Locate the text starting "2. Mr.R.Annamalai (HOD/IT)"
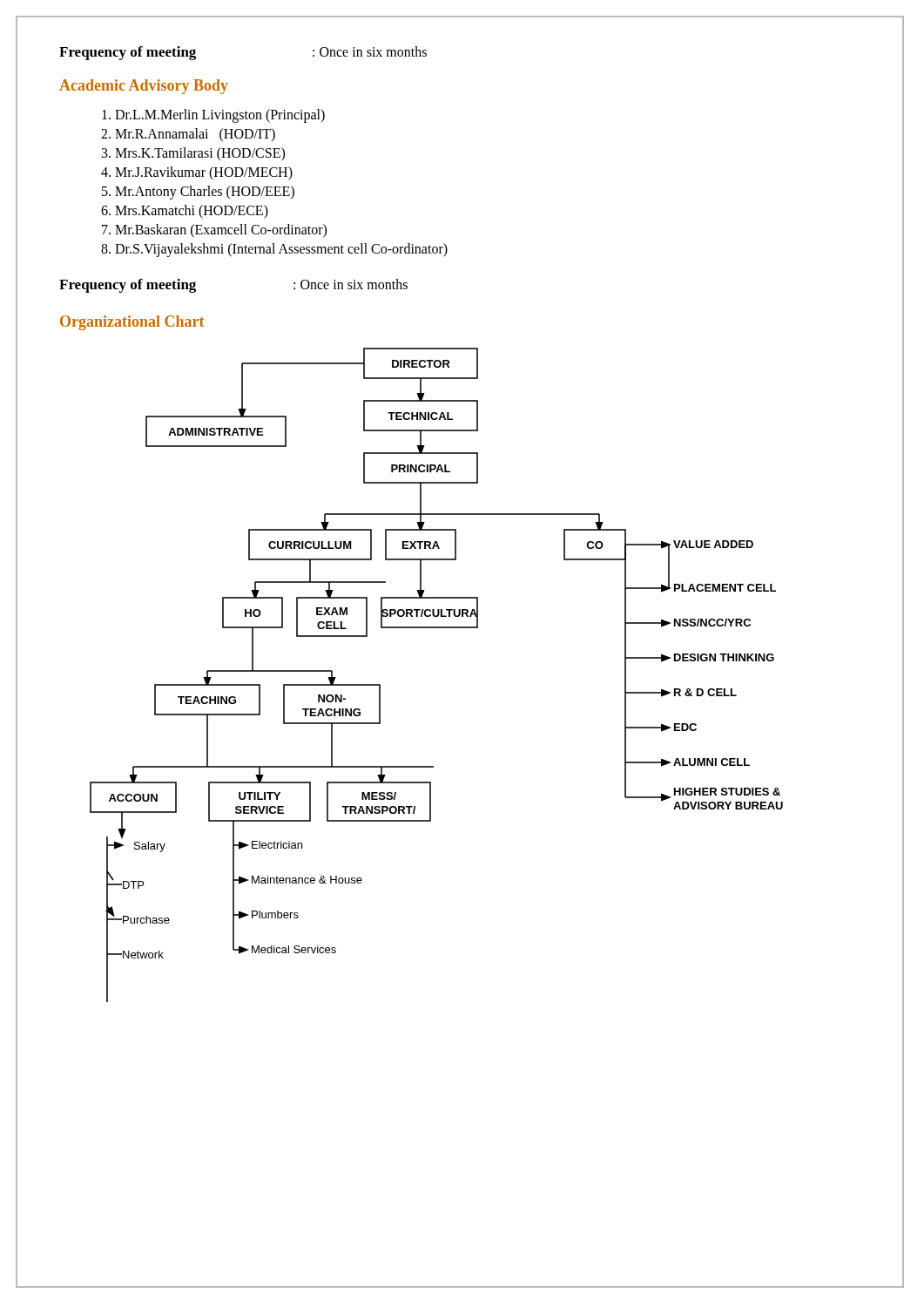Viewport: 924px width, 1307px height. pos(188,134)
